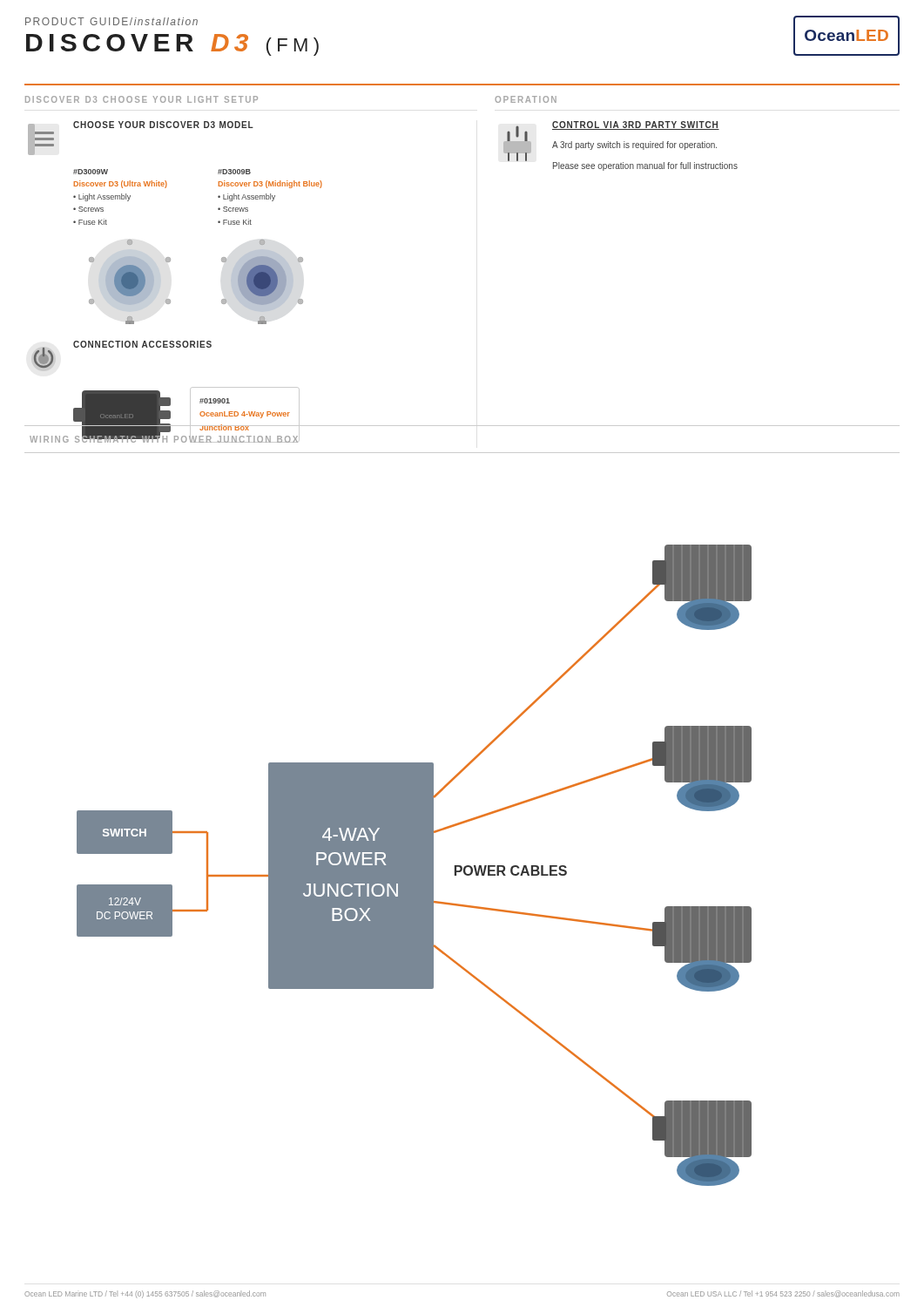Find the block on this page that starts "D3009B Discover D3 (Midnight"

click(x=270, y=197)
